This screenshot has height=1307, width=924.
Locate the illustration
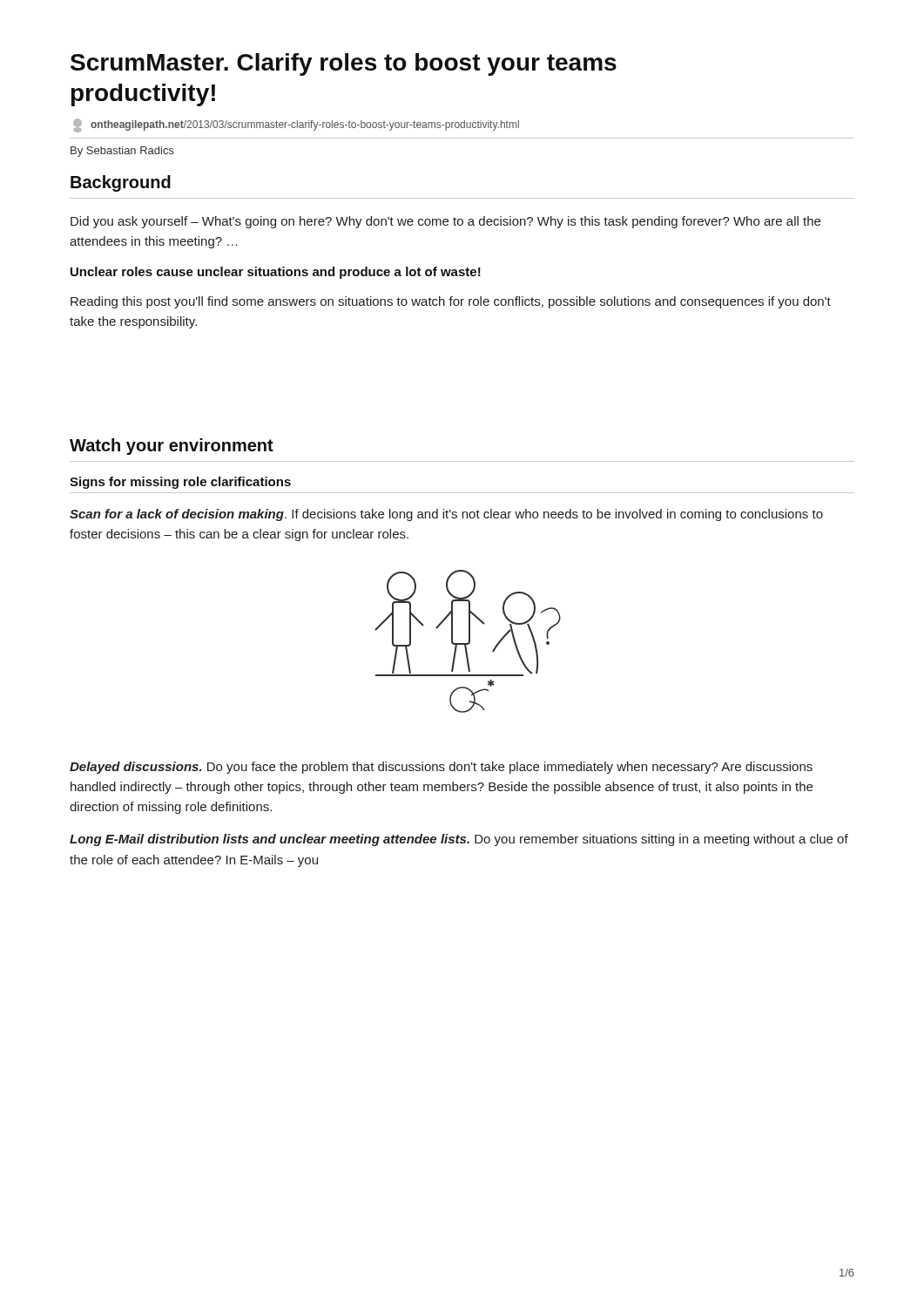click(x=462, y=648)
